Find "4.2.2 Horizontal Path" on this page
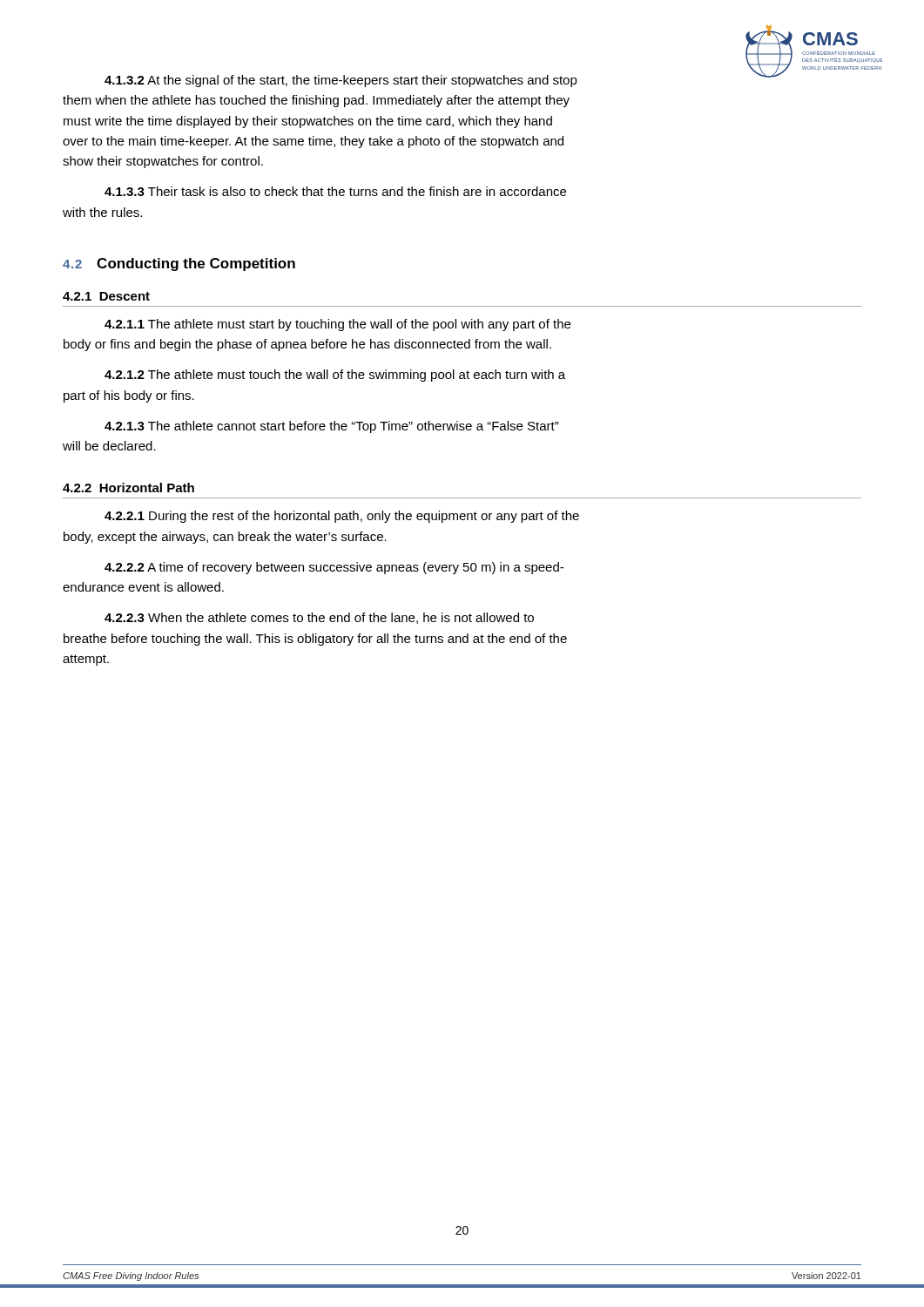 tap(129, 488)
